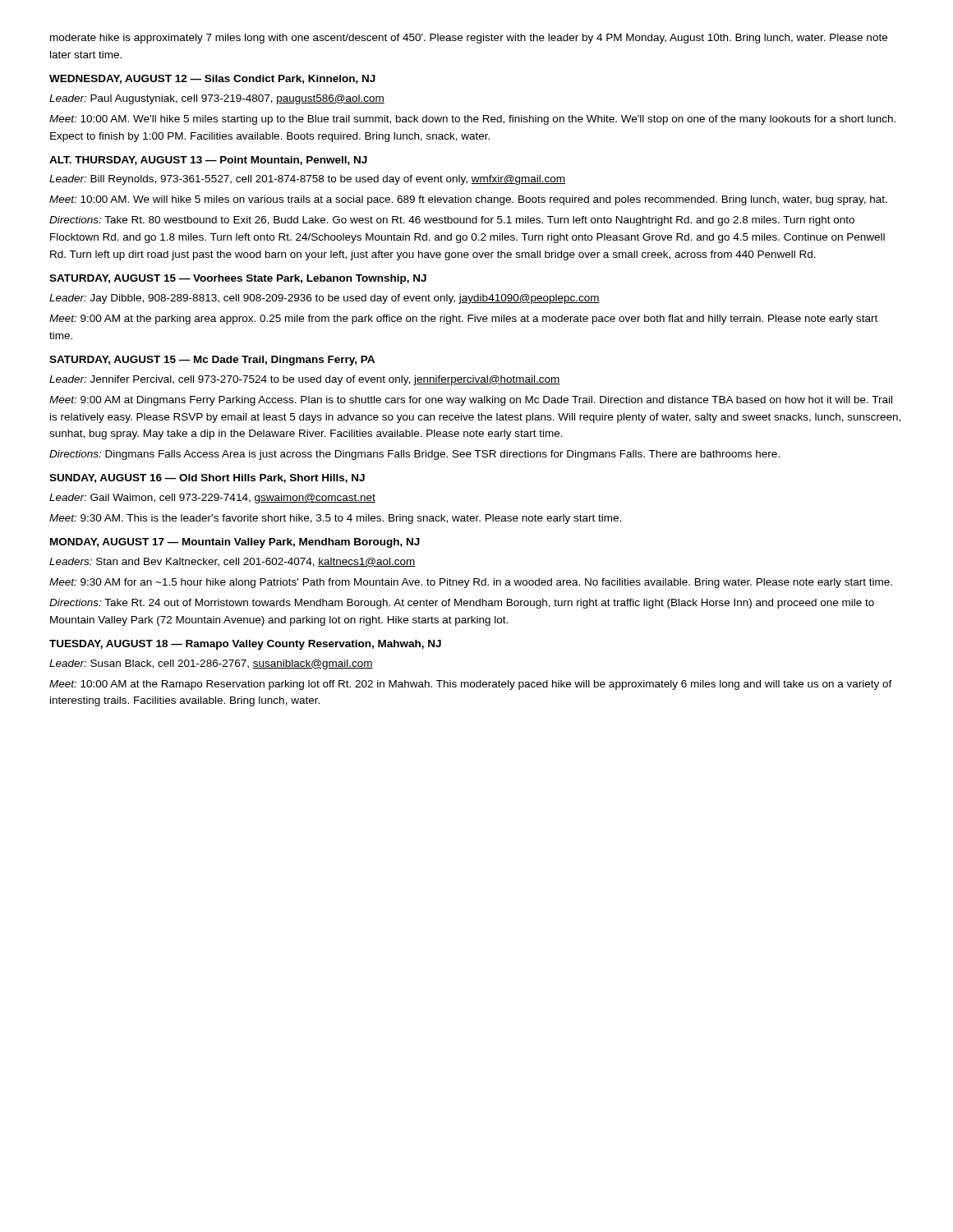The image size is (953, 1232).
Task: Locate the block of text that opens with "Meet: 10:00 AM. We will hike 5"
Action: click(x=469, y=199)
